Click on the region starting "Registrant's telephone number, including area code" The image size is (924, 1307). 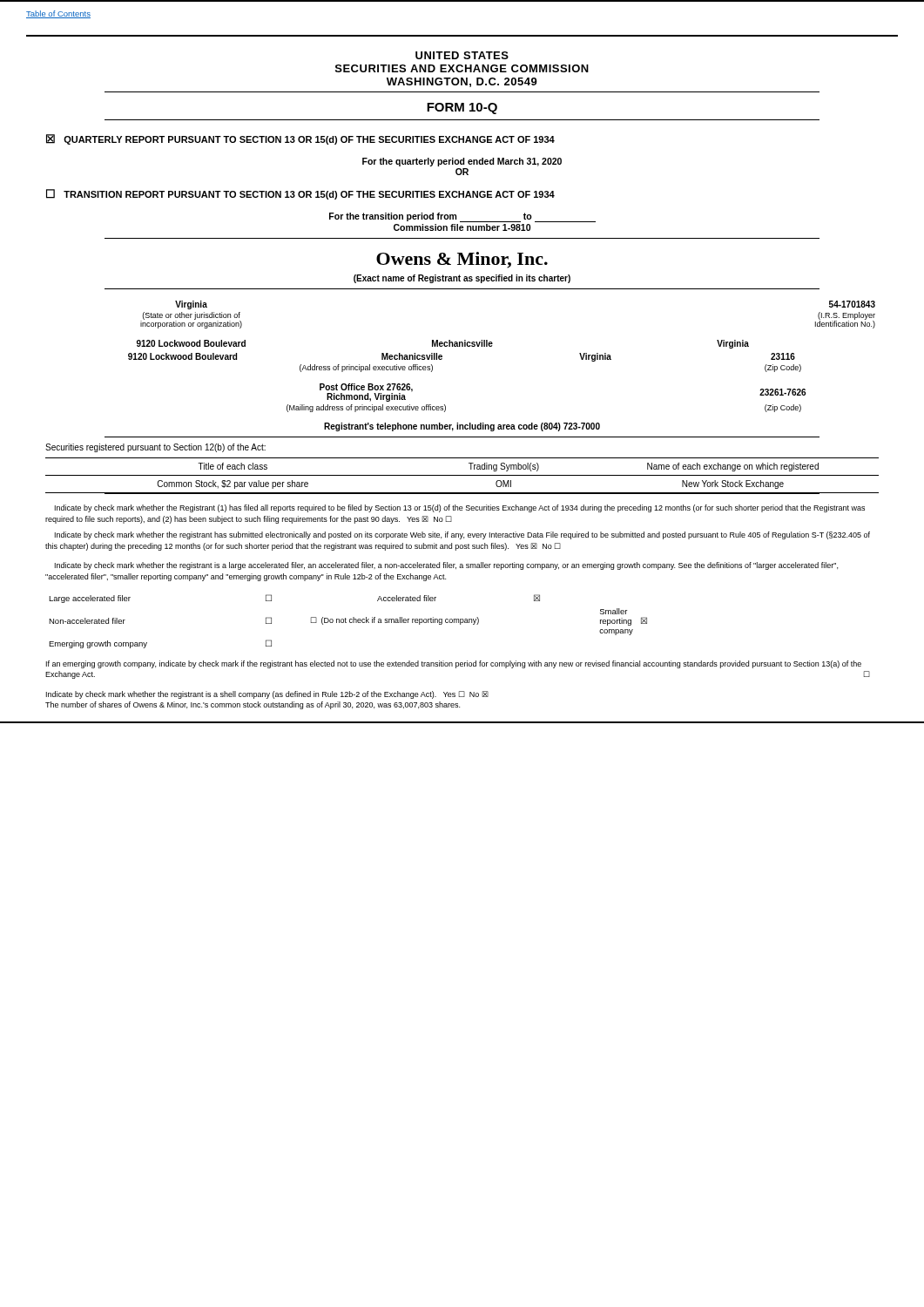(x=462, y=427)
